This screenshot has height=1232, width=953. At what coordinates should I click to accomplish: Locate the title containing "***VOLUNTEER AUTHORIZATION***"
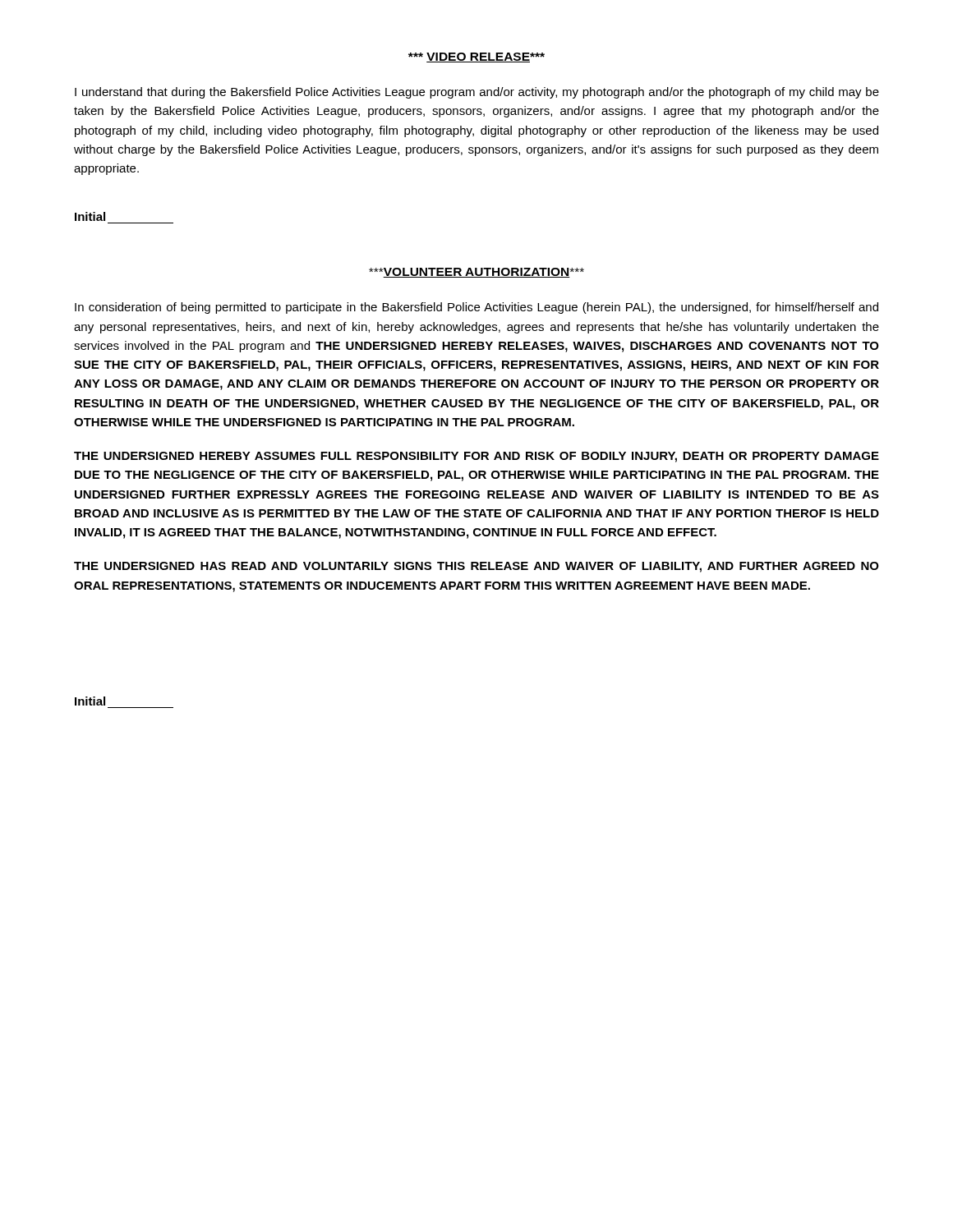coord(476,272)
